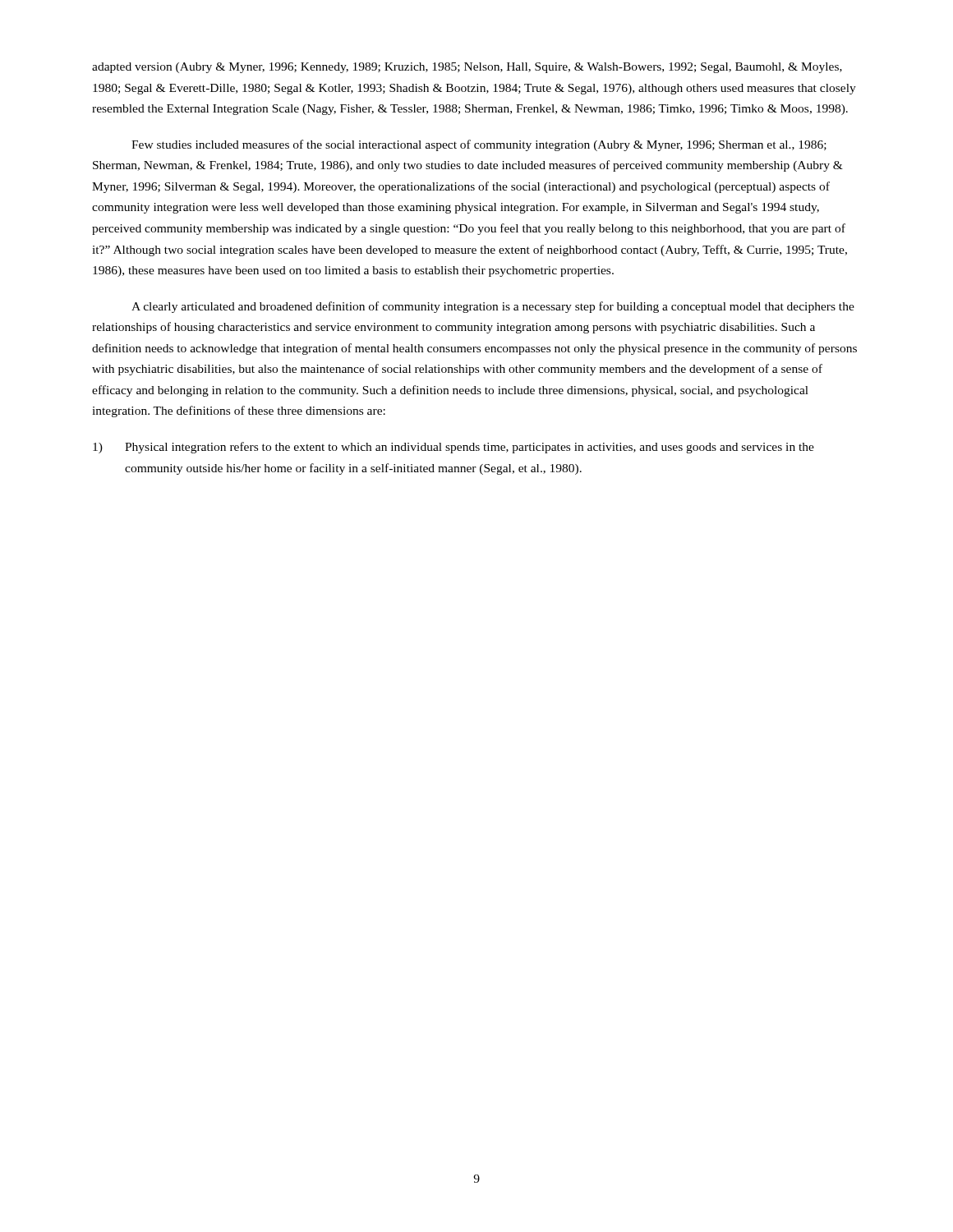953x1232 pixels.
Task: Point to the block beginning "A clearly articulated and broadened"
Action: point(476,358)
